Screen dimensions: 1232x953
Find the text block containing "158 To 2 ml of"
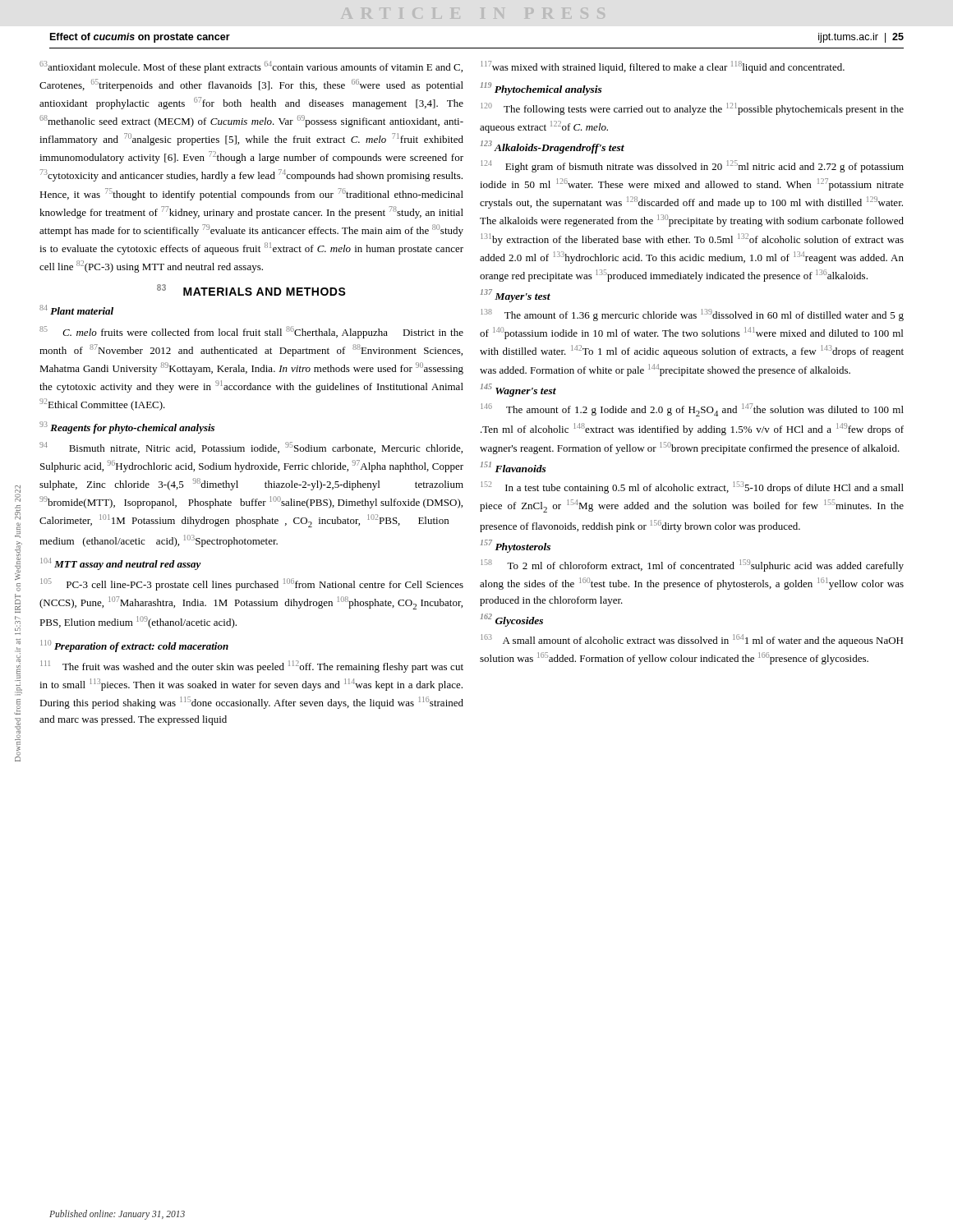click(692, 582)
